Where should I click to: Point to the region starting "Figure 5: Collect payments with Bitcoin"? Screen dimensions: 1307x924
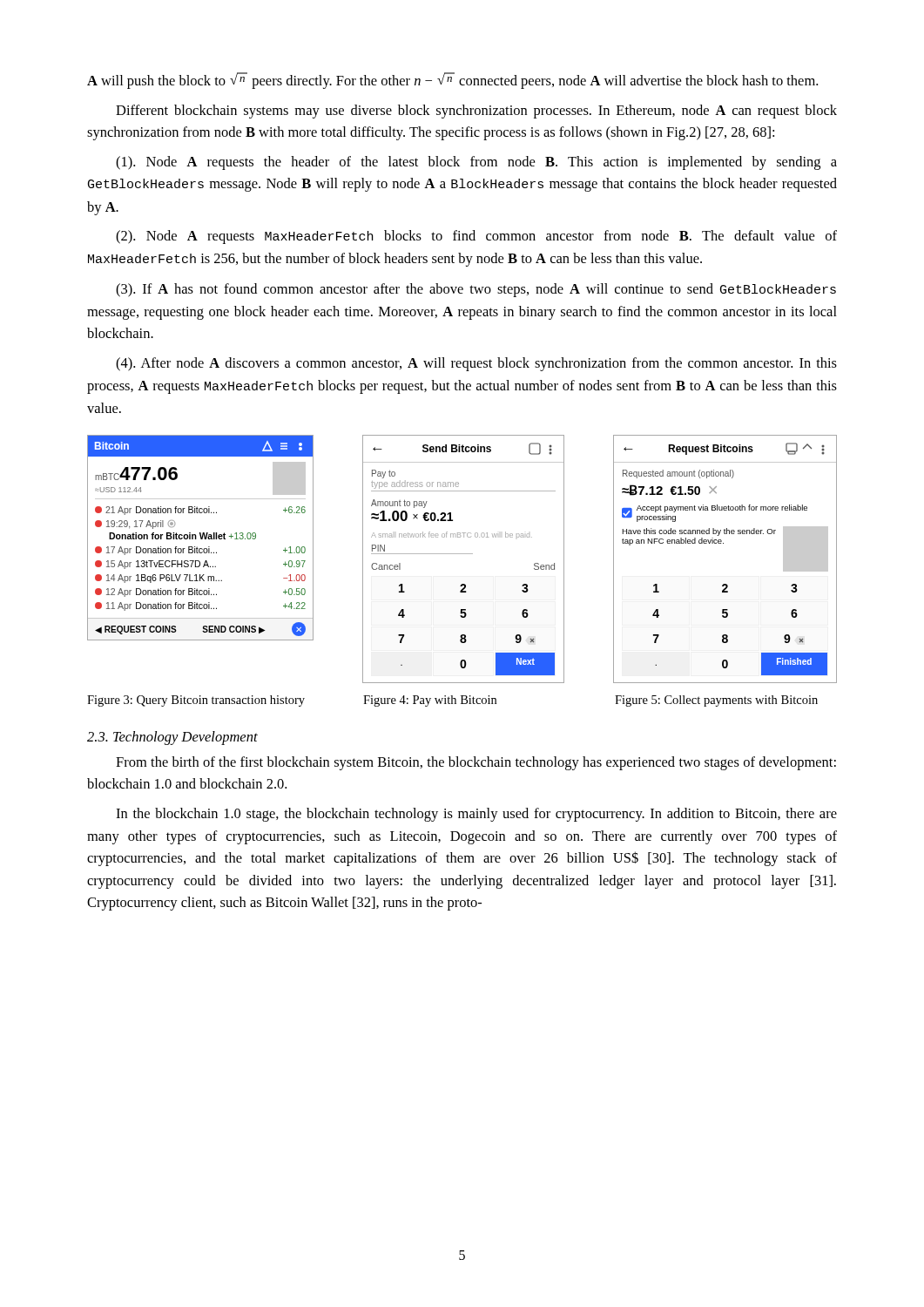coord(716,700)
